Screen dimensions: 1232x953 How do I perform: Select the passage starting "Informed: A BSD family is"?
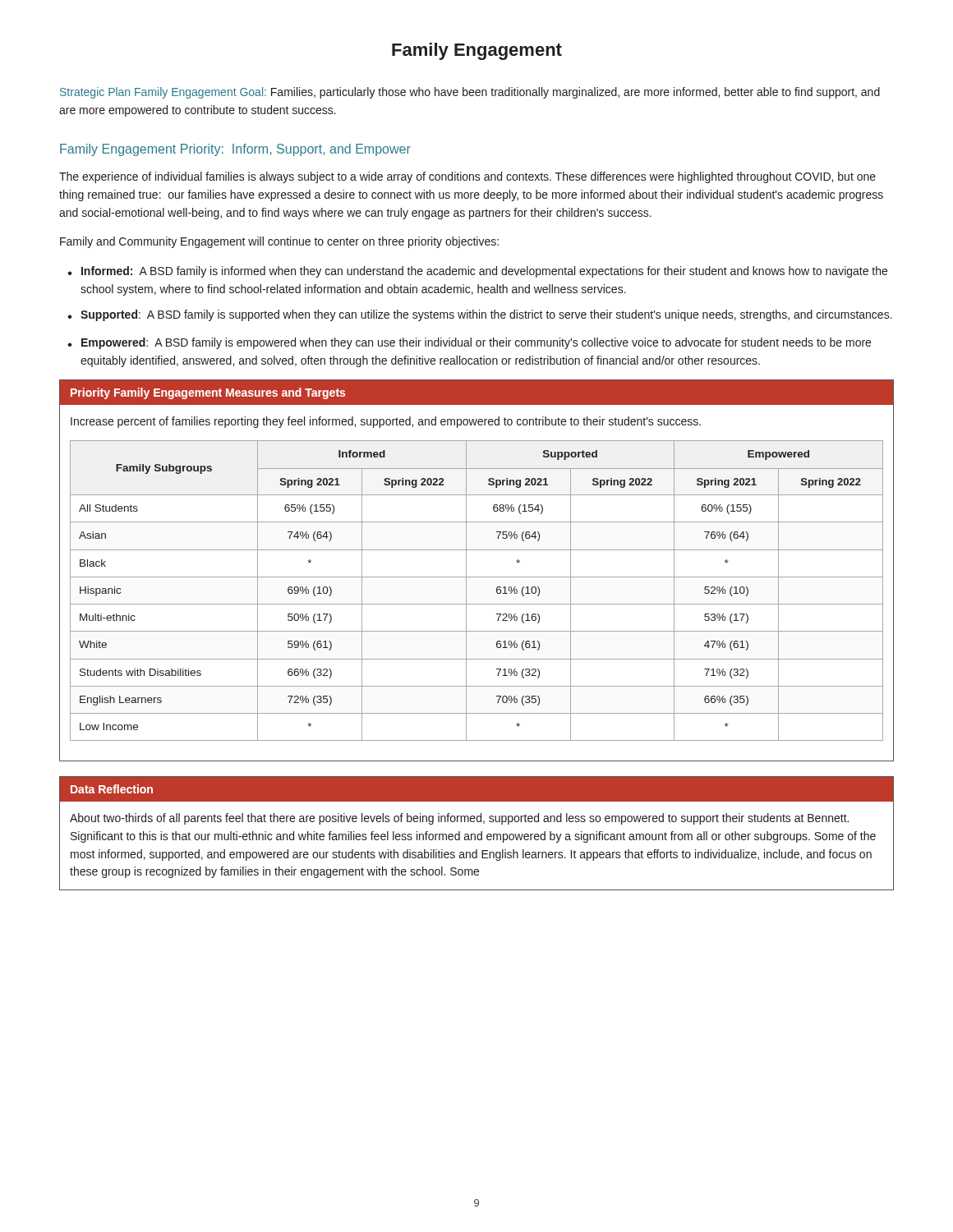coord(487,281)
